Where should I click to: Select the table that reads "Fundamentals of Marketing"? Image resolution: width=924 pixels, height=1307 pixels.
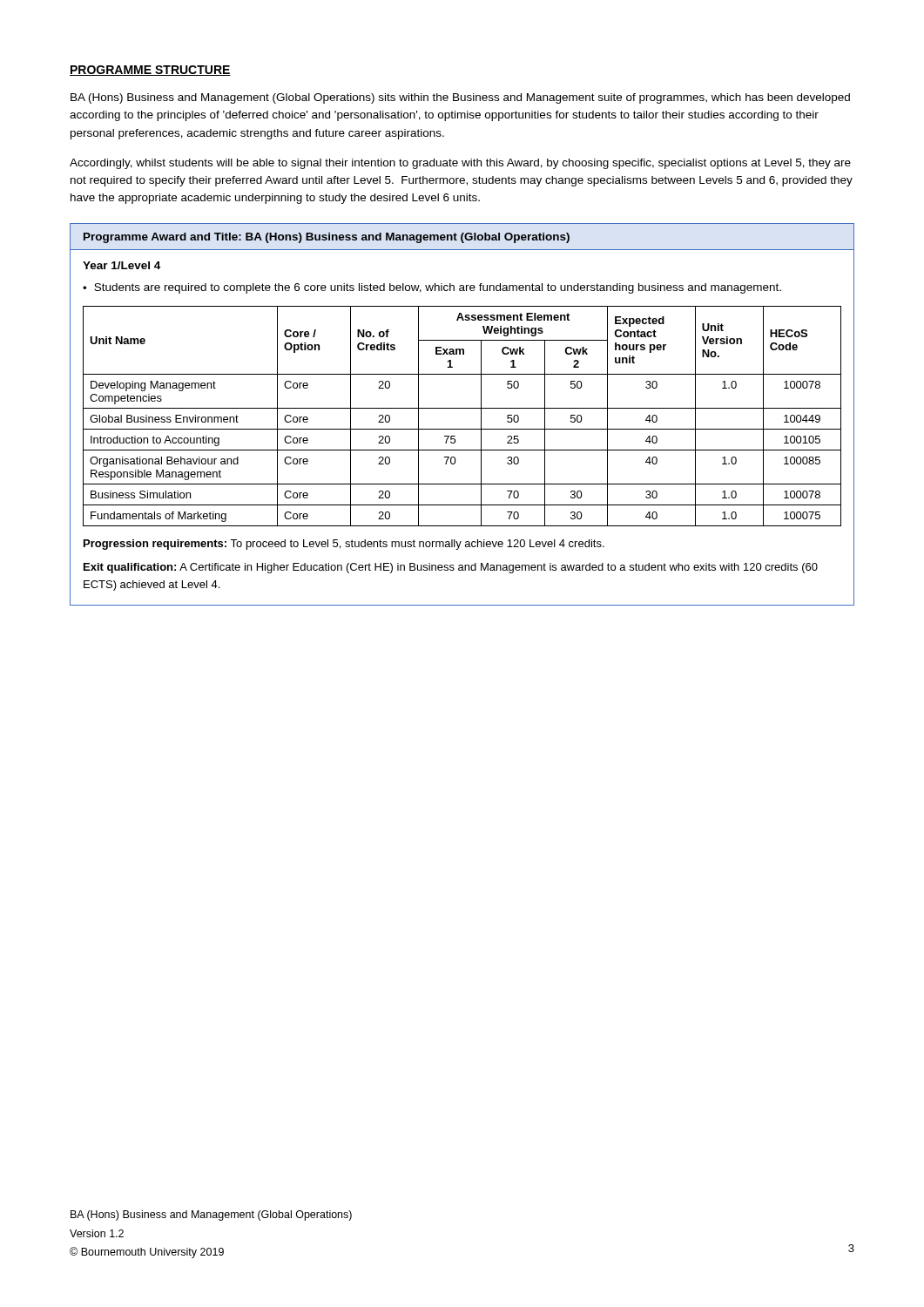click(462, 416)
